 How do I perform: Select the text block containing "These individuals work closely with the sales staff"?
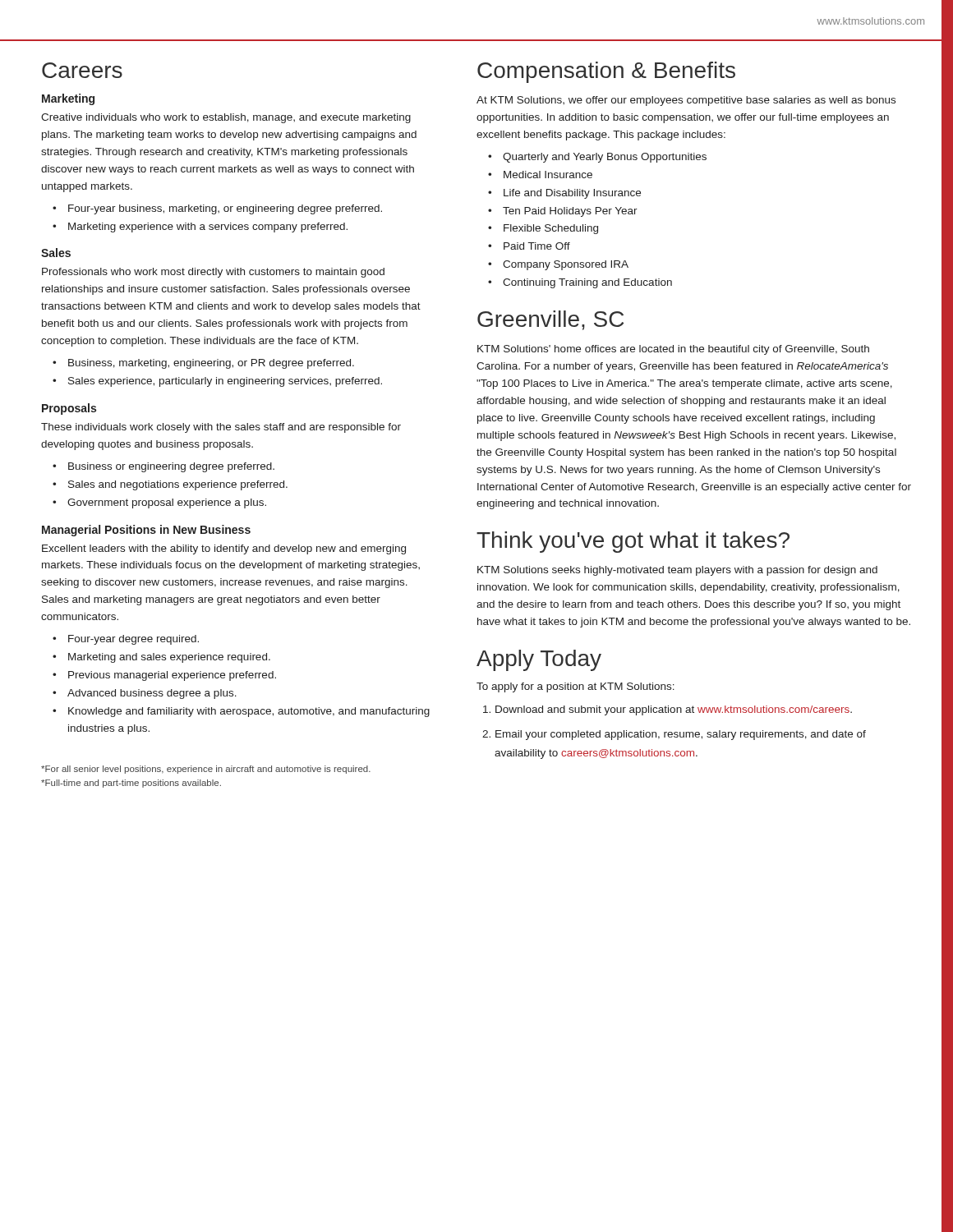point(221,435)
